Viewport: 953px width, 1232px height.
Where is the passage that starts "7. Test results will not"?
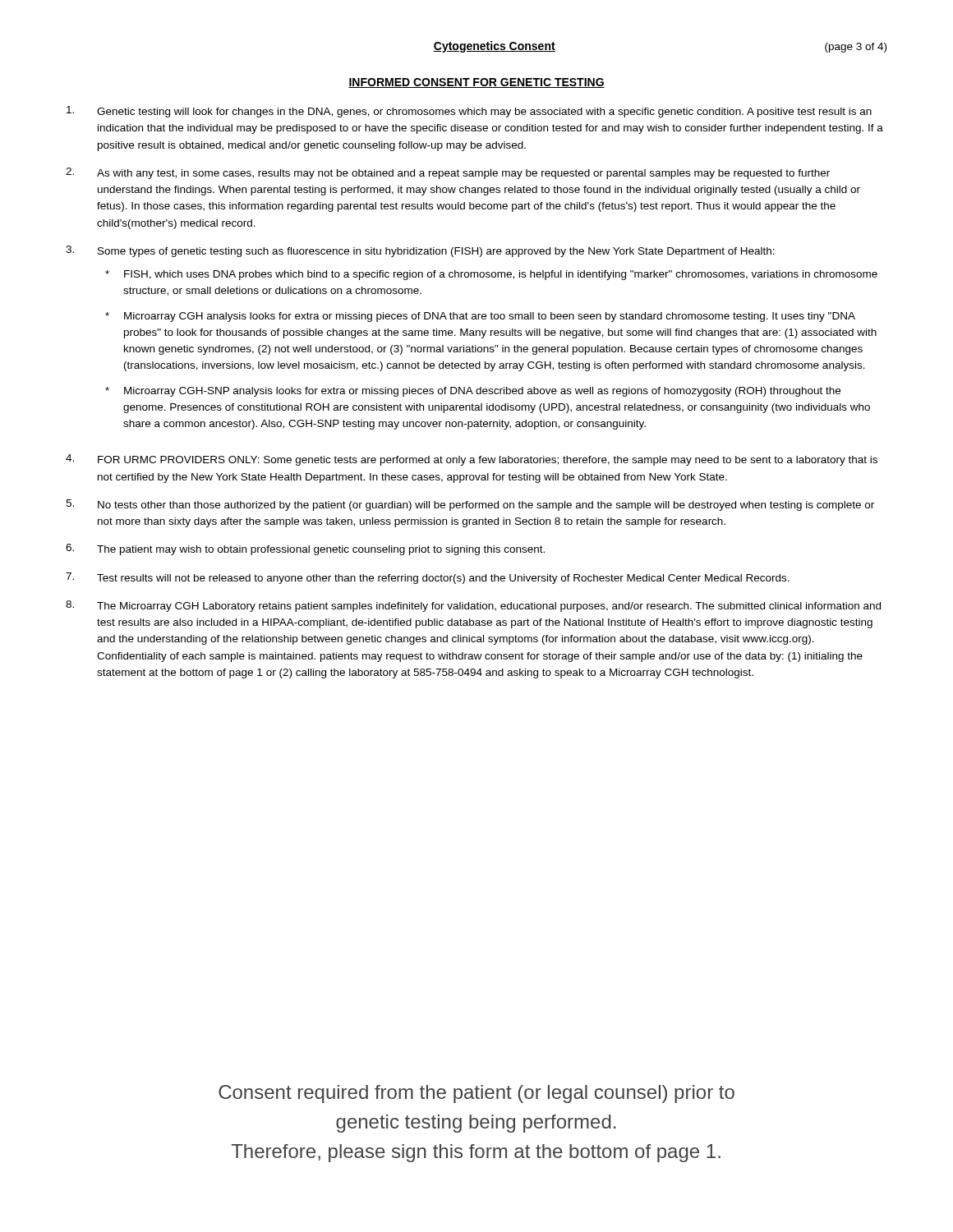point(476,578)
